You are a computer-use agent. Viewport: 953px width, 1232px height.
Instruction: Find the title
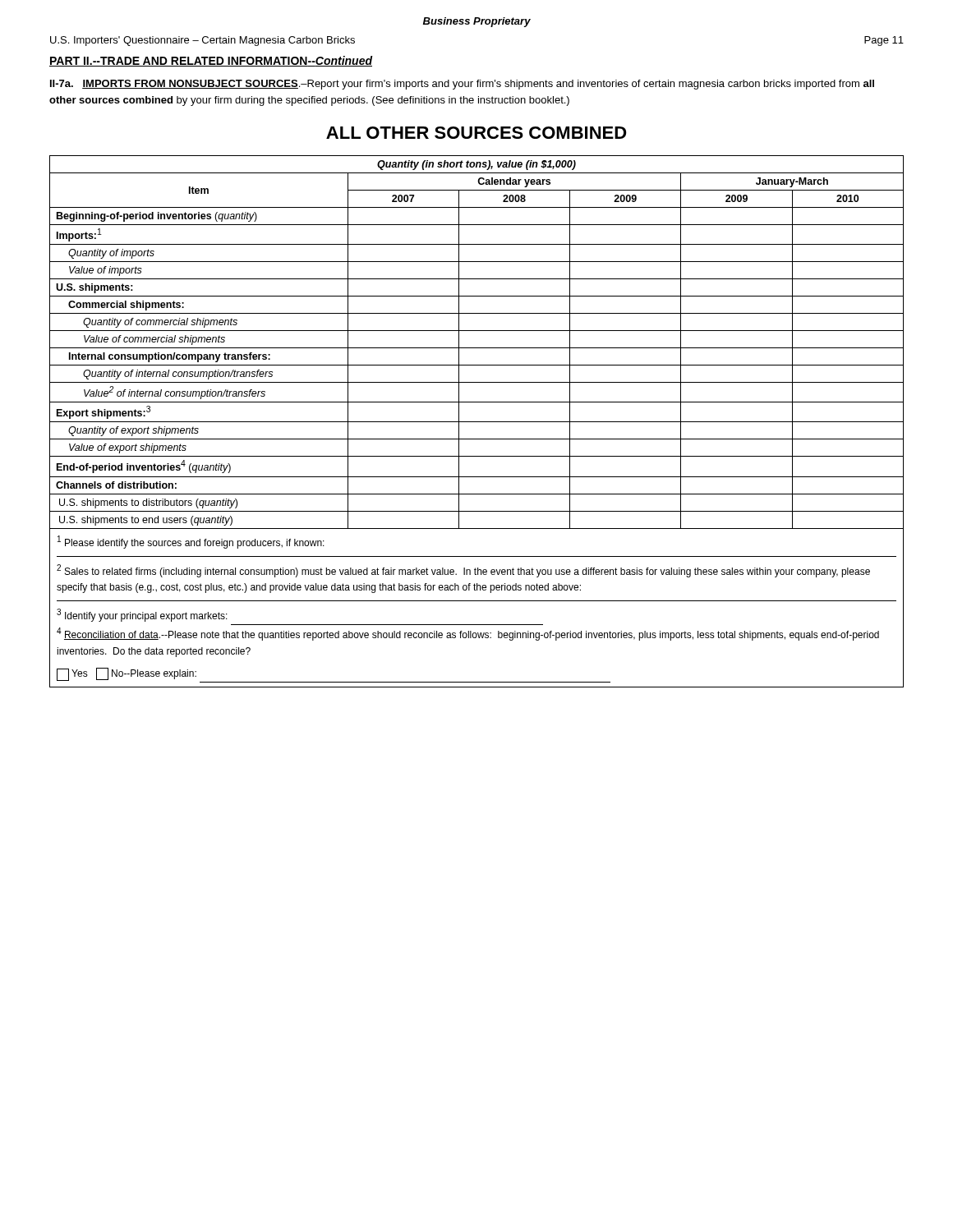pos(476,133)
